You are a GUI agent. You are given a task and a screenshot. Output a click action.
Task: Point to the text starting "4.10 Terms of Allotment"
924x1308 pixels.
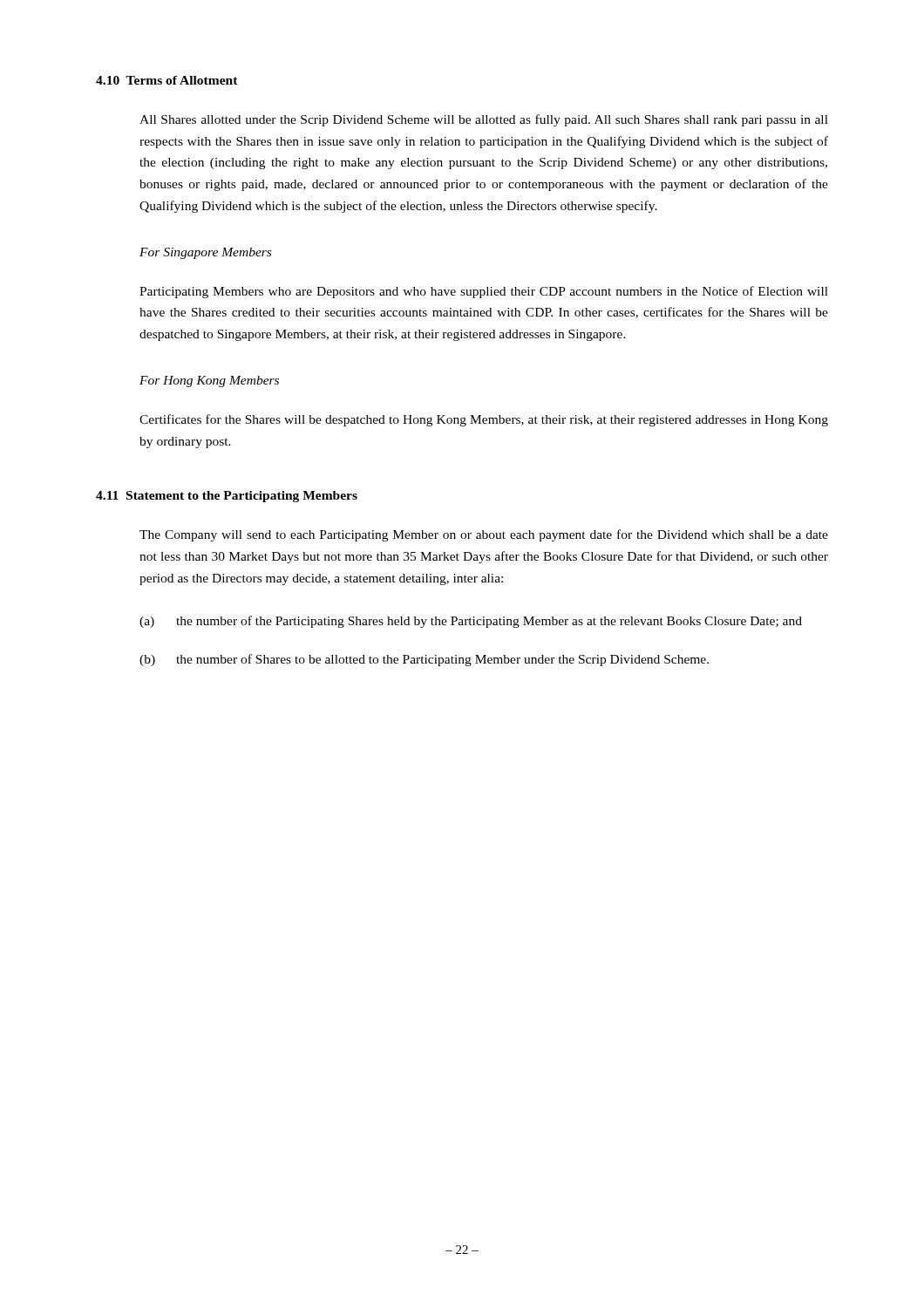tap(167, 80)
